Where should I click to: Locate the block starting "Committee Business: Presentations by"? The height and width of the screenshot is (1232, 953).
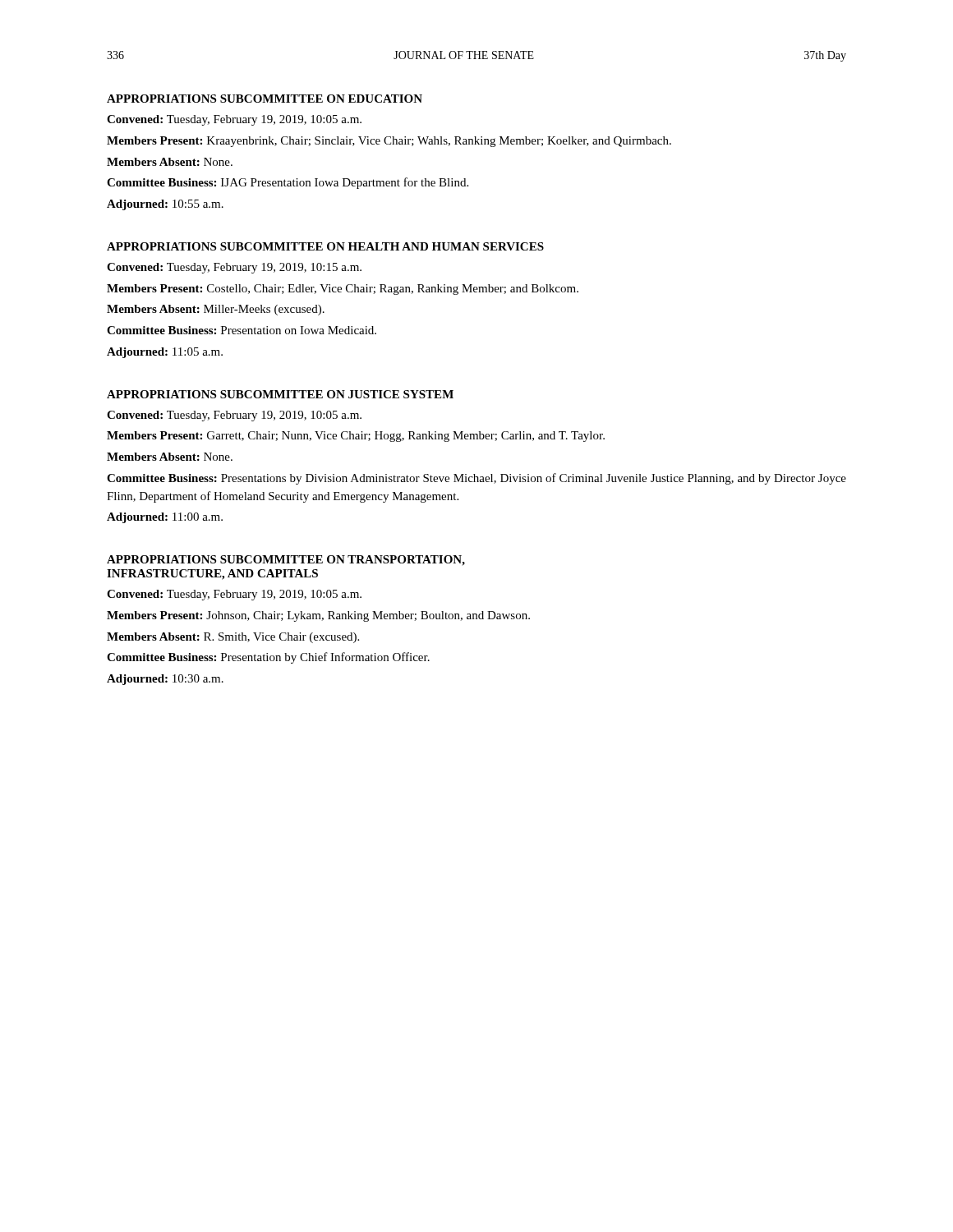[x=476, y=487]
